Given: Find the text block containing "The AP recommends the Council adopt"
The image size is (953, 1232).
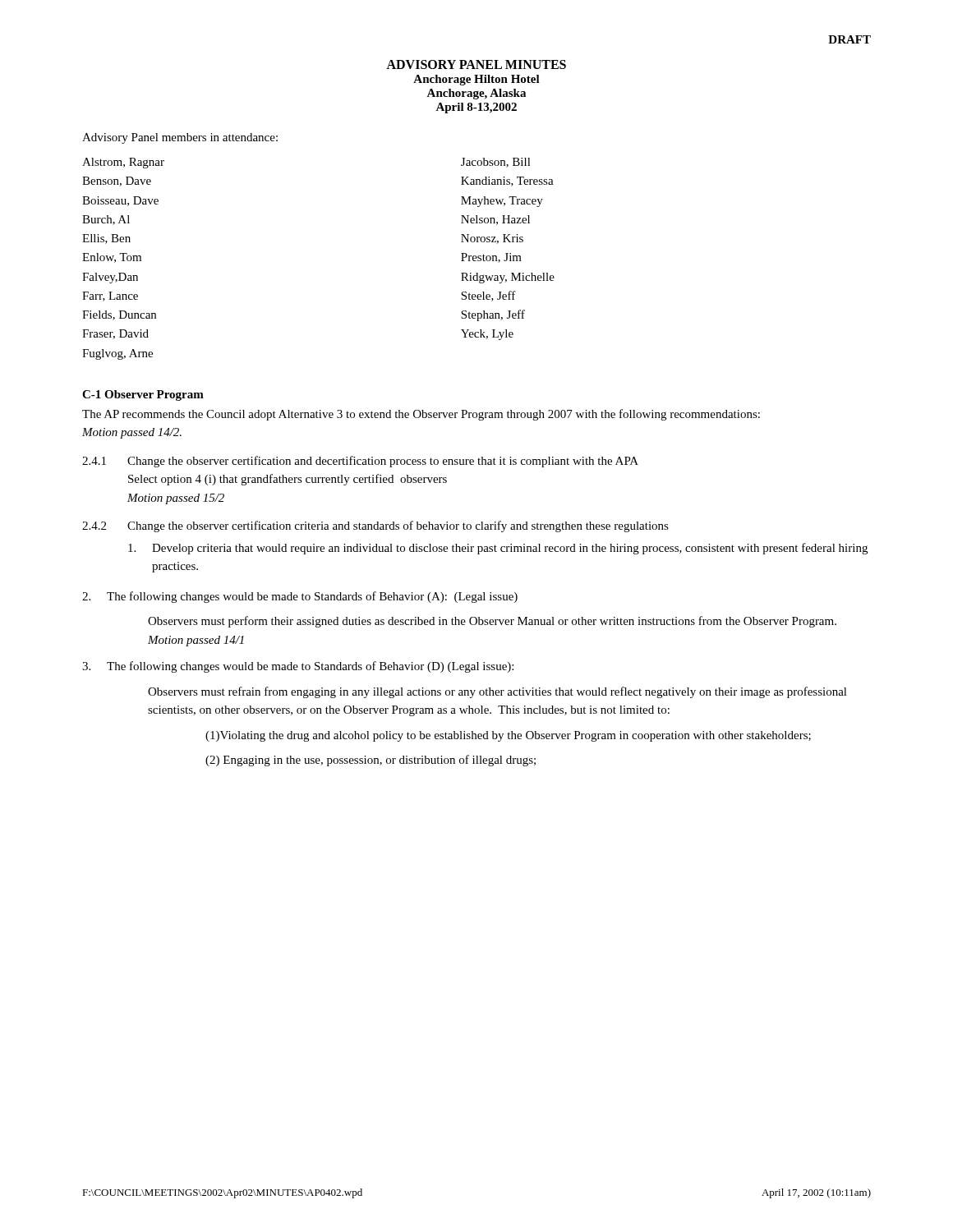Looking at the screenshot, I should click(x=421, y=423).
